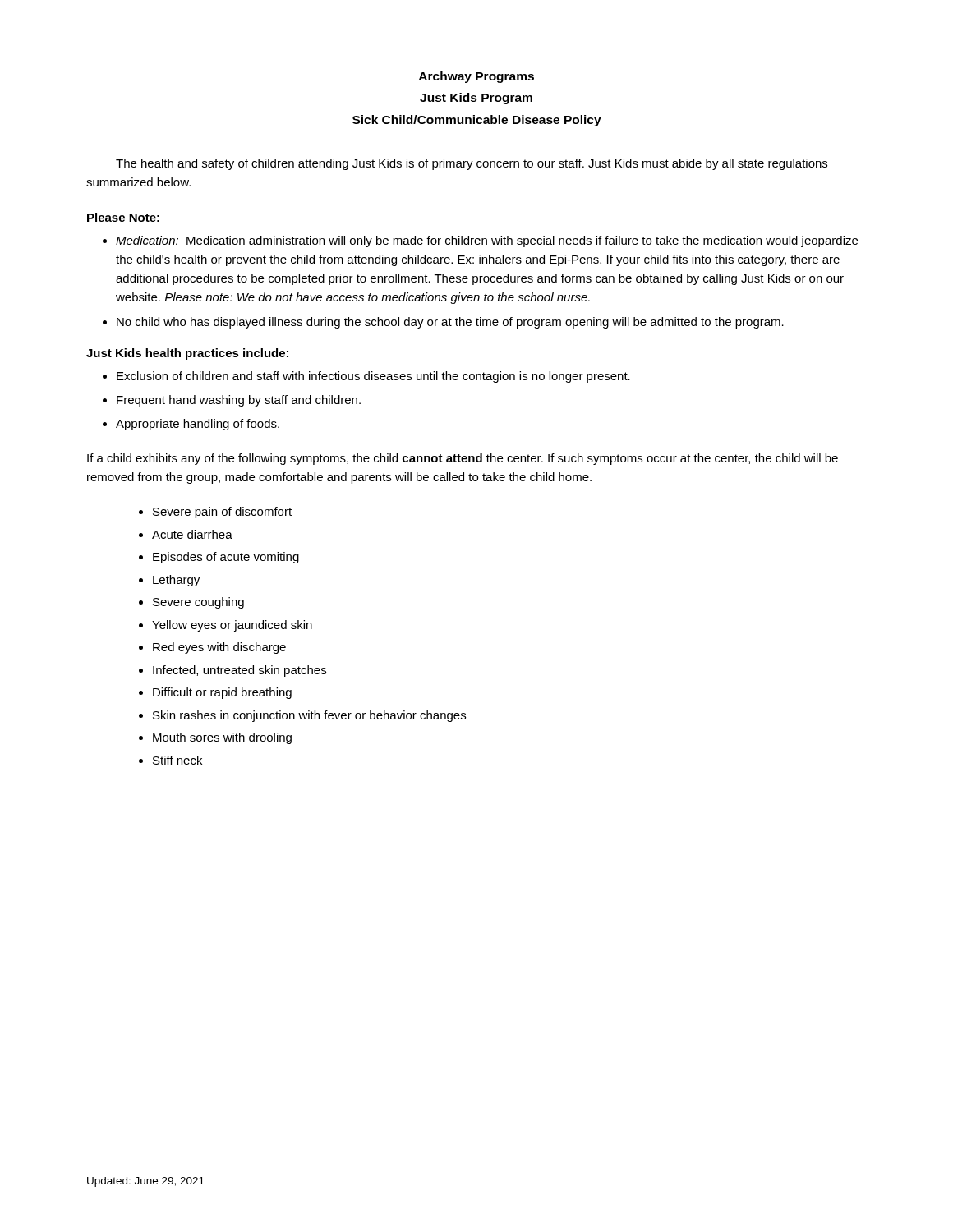Locate the list item that says "Severe coughing"

point(198,602)
